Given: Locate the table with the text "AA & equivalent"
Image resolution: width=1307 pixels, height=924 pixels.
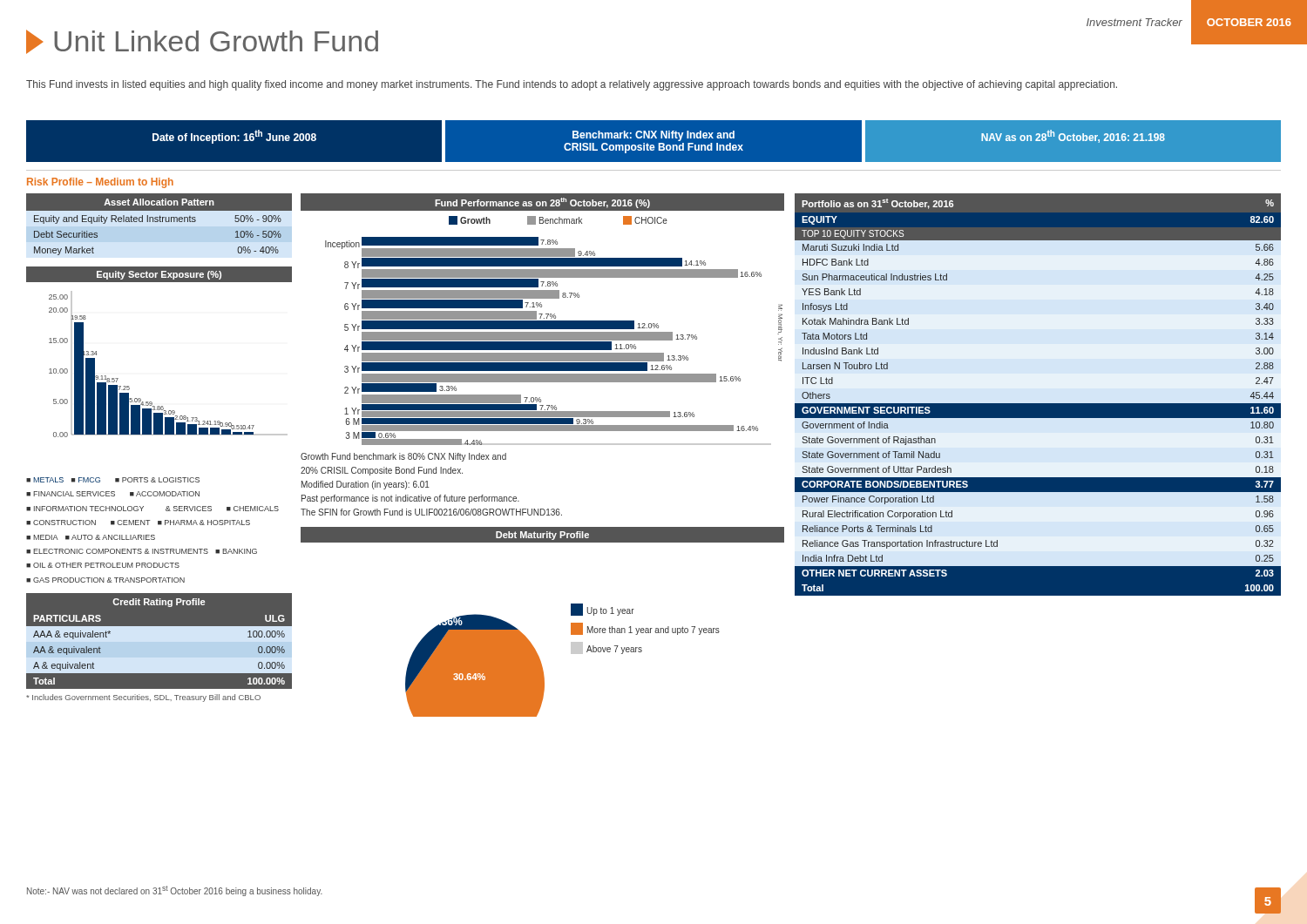Looking at the screenshot, I should point(159,641).
